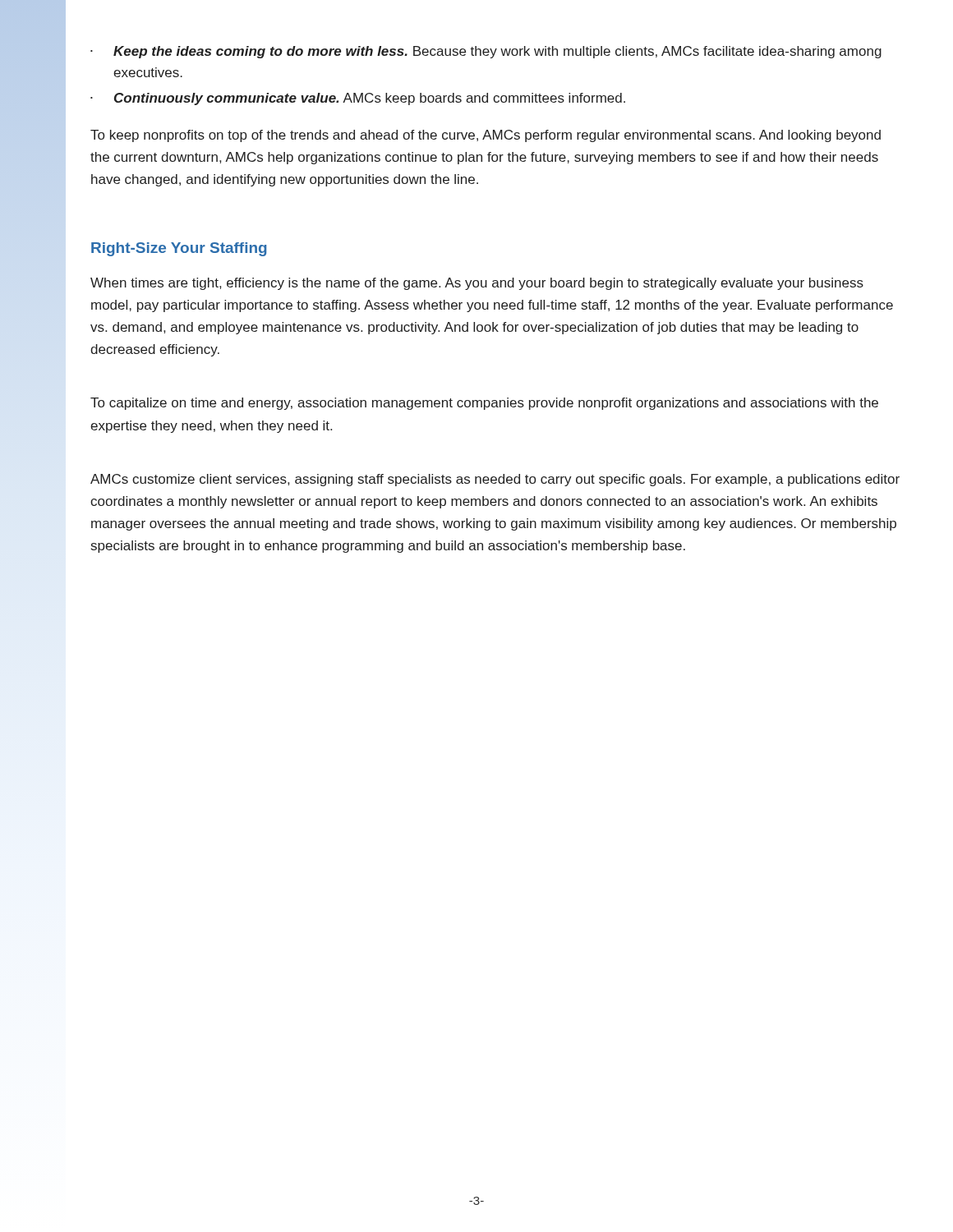The width and height of the screenshot is (953, 1232).
Task: Locate the text block with the text "When times are"
Action: (492, 316)
